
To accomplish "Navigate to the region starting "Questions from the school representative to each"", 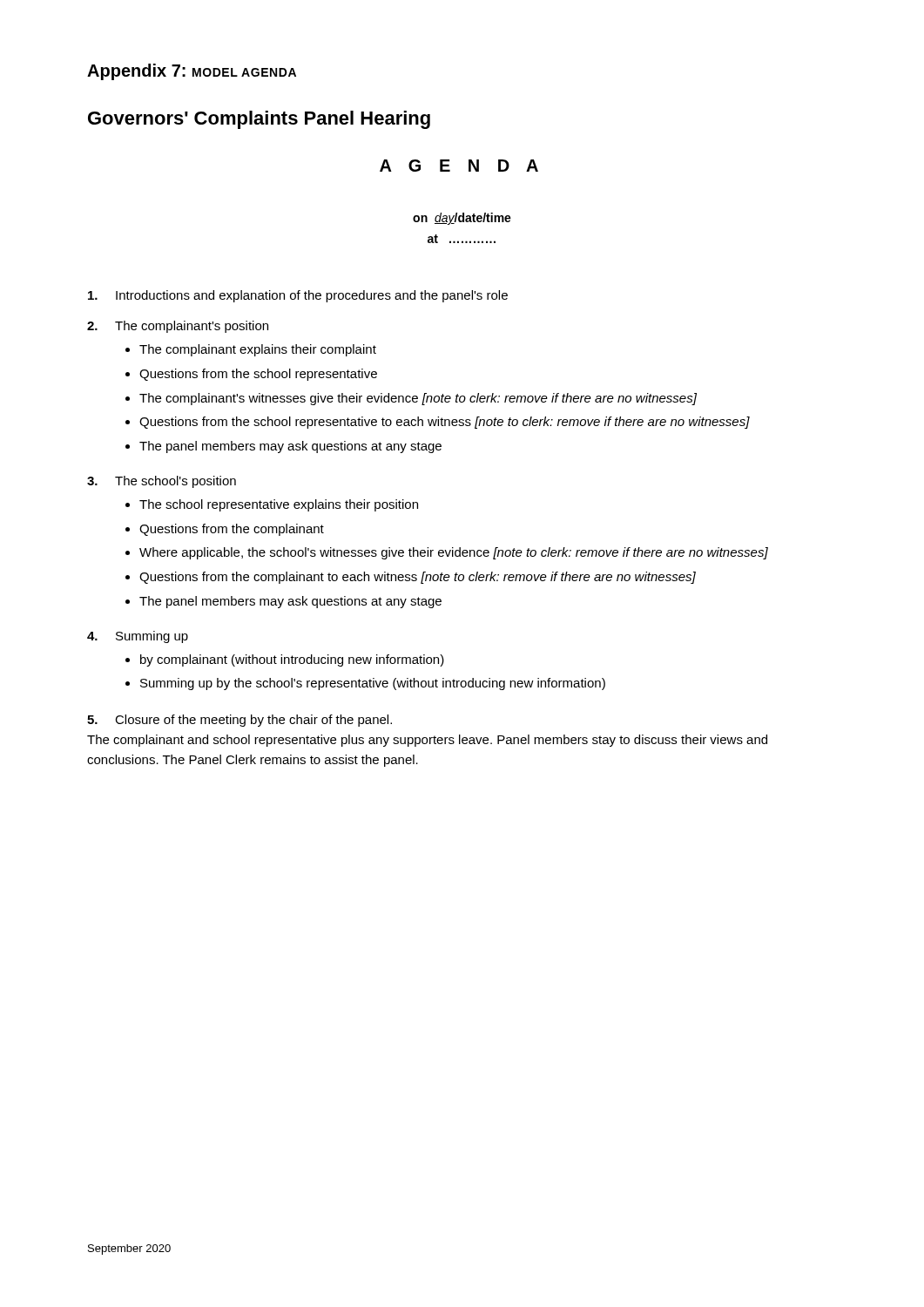I will 444,422.
